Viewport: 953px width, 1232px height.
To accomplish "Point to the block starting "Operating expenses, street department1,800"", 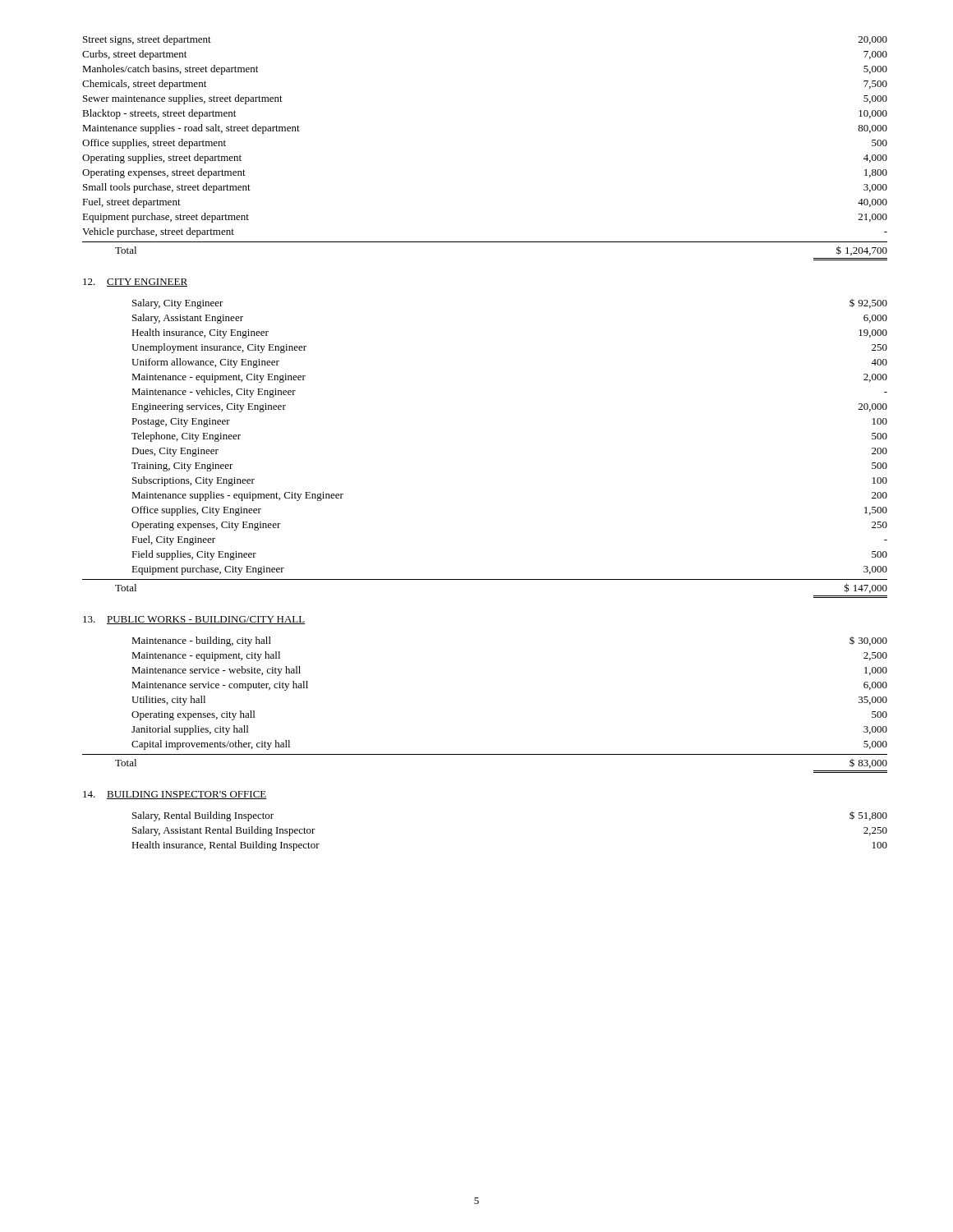I will click(x=160, y=173).
